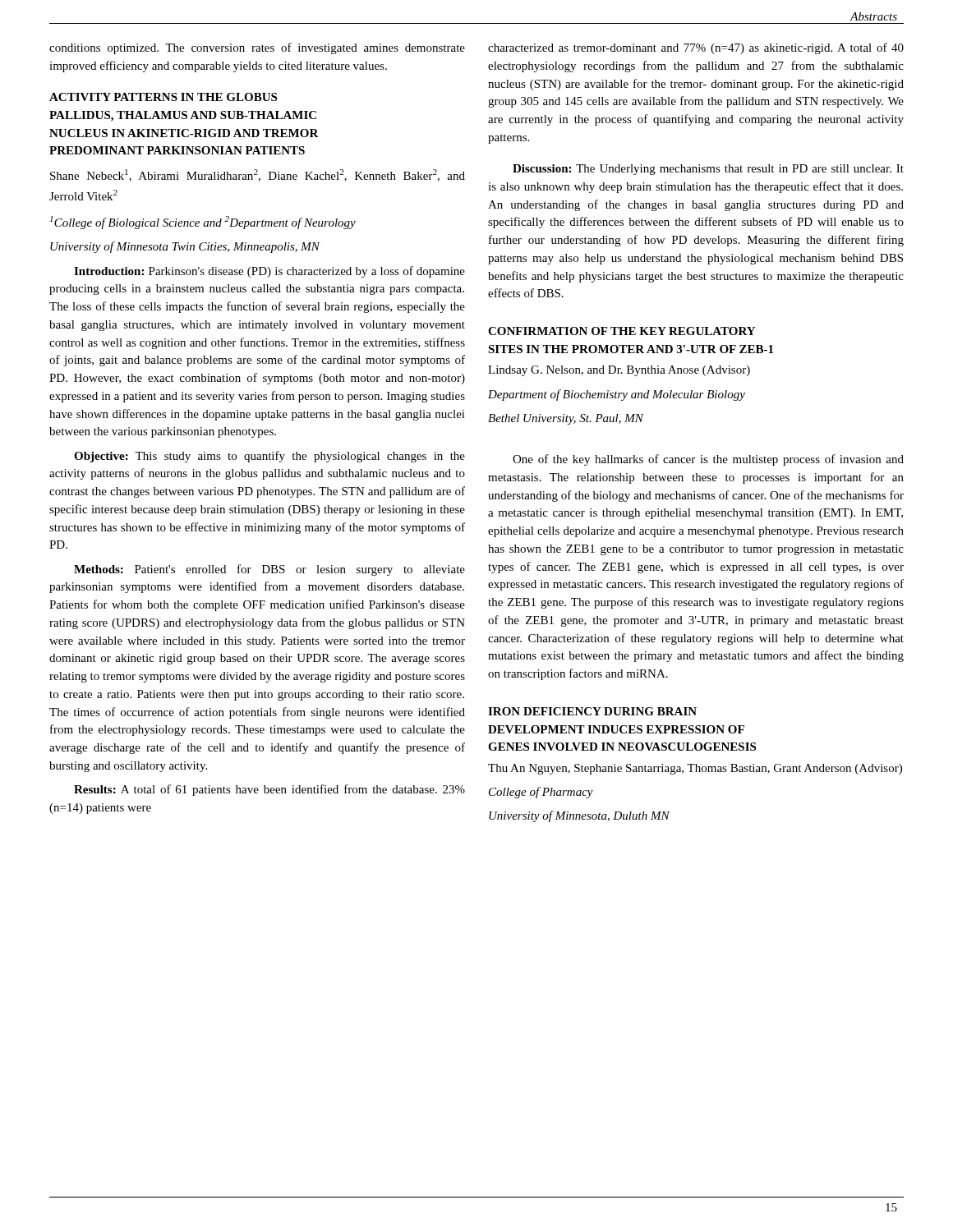953x1232 pixels.
Task: Find the text block that says "Methods: Patient's enrolled"
Action: 257,668
